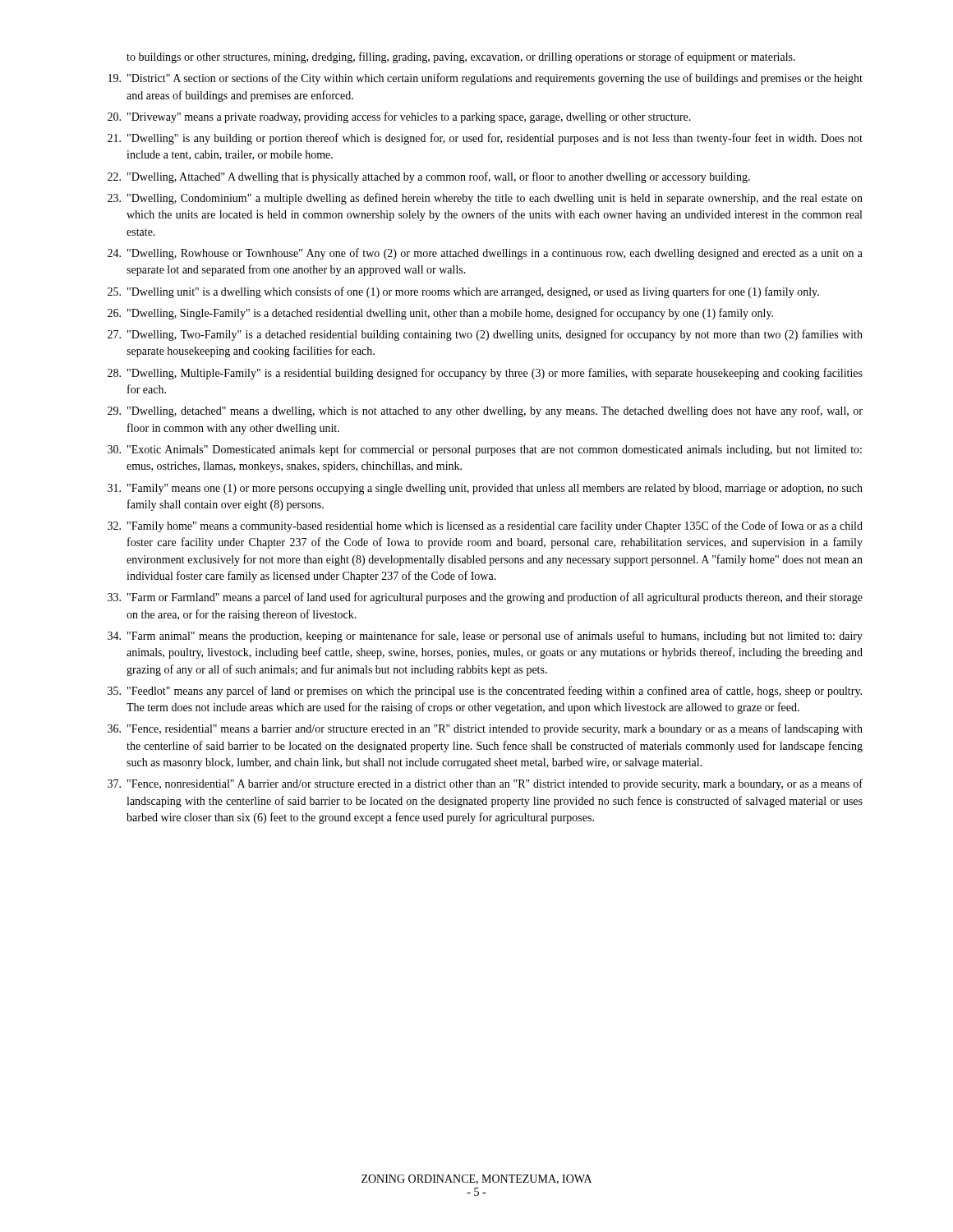Locate the block of text that opens with "36. "Fence, residential" means"
Viewport: 953px width, 1232px height.
476,746
